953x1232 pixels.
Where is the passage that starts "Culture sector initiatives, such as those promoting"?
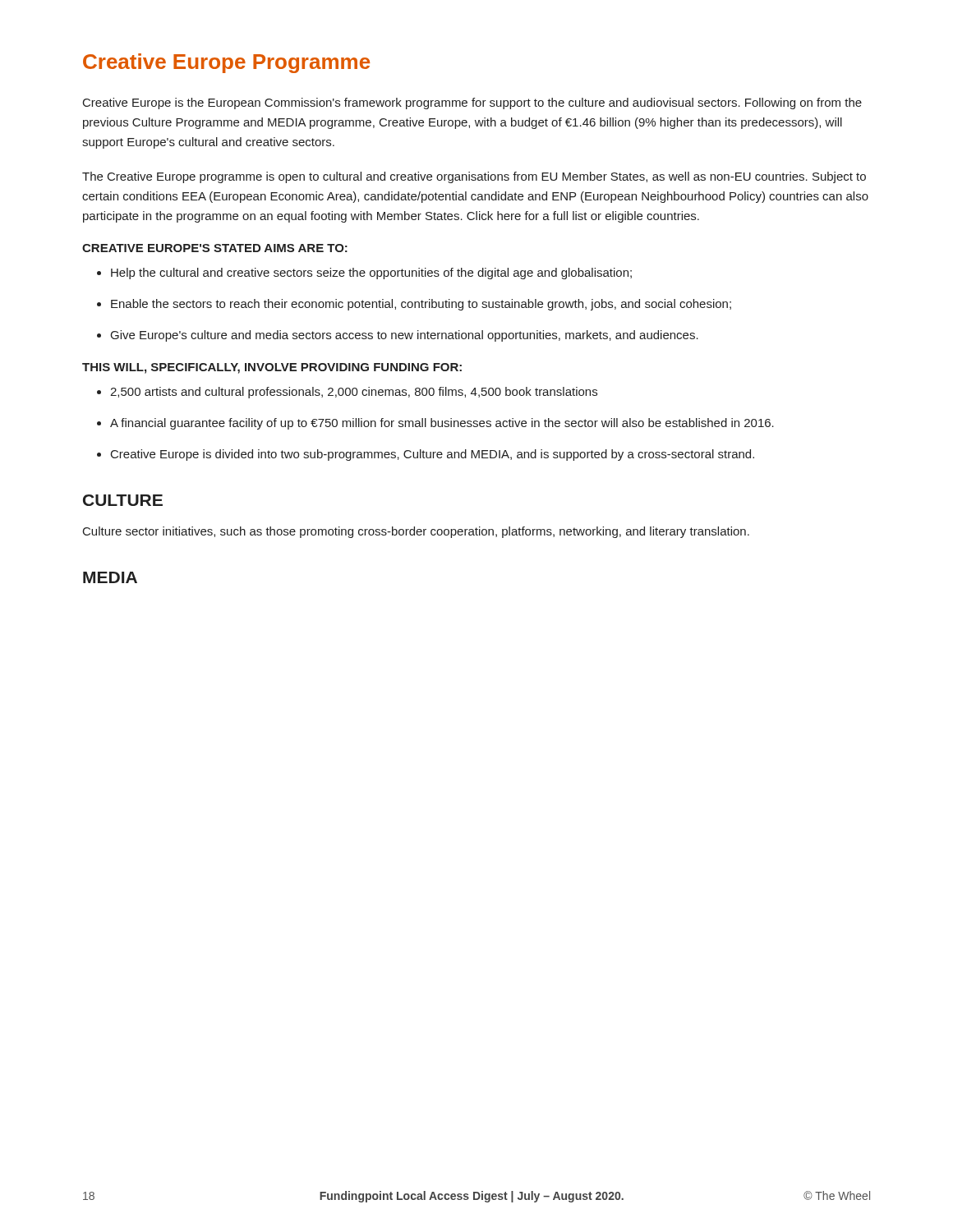click(416, 531)
